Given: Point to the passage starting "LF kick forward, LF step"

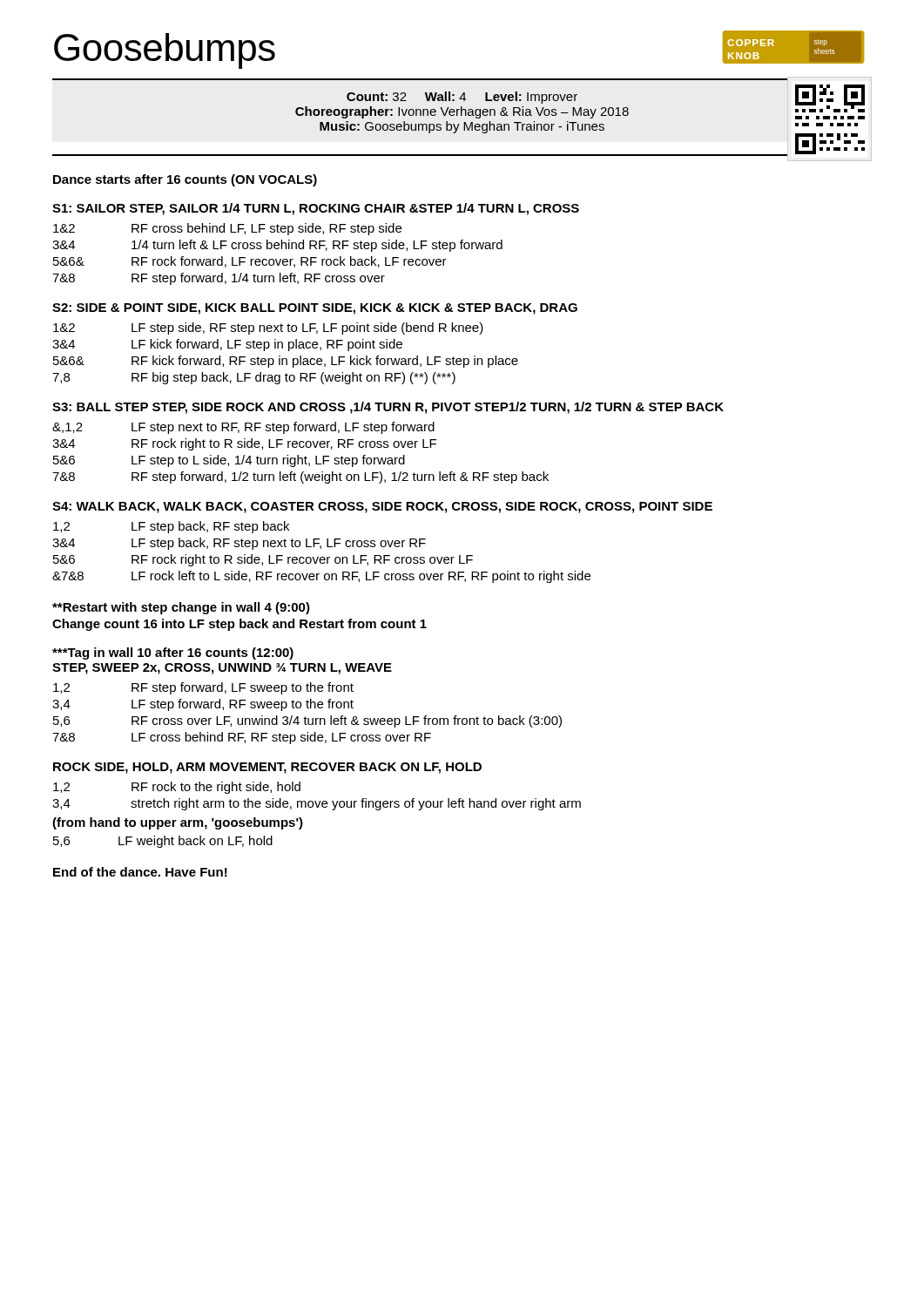Looking at the screenshot, I should [267, 344].
